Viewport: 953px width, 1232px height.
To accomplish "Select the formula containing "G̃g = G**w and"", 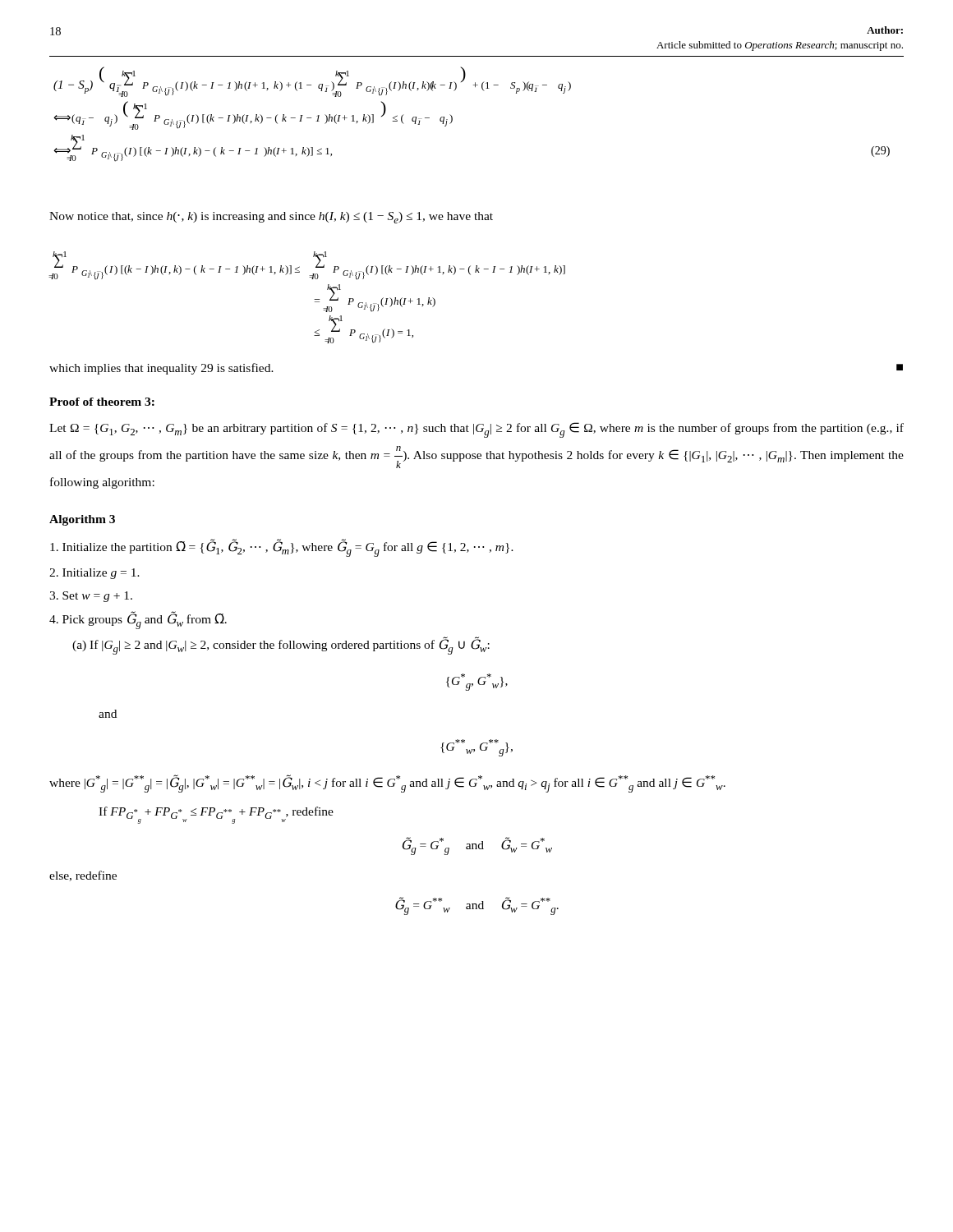I will (x=476, y=905).
